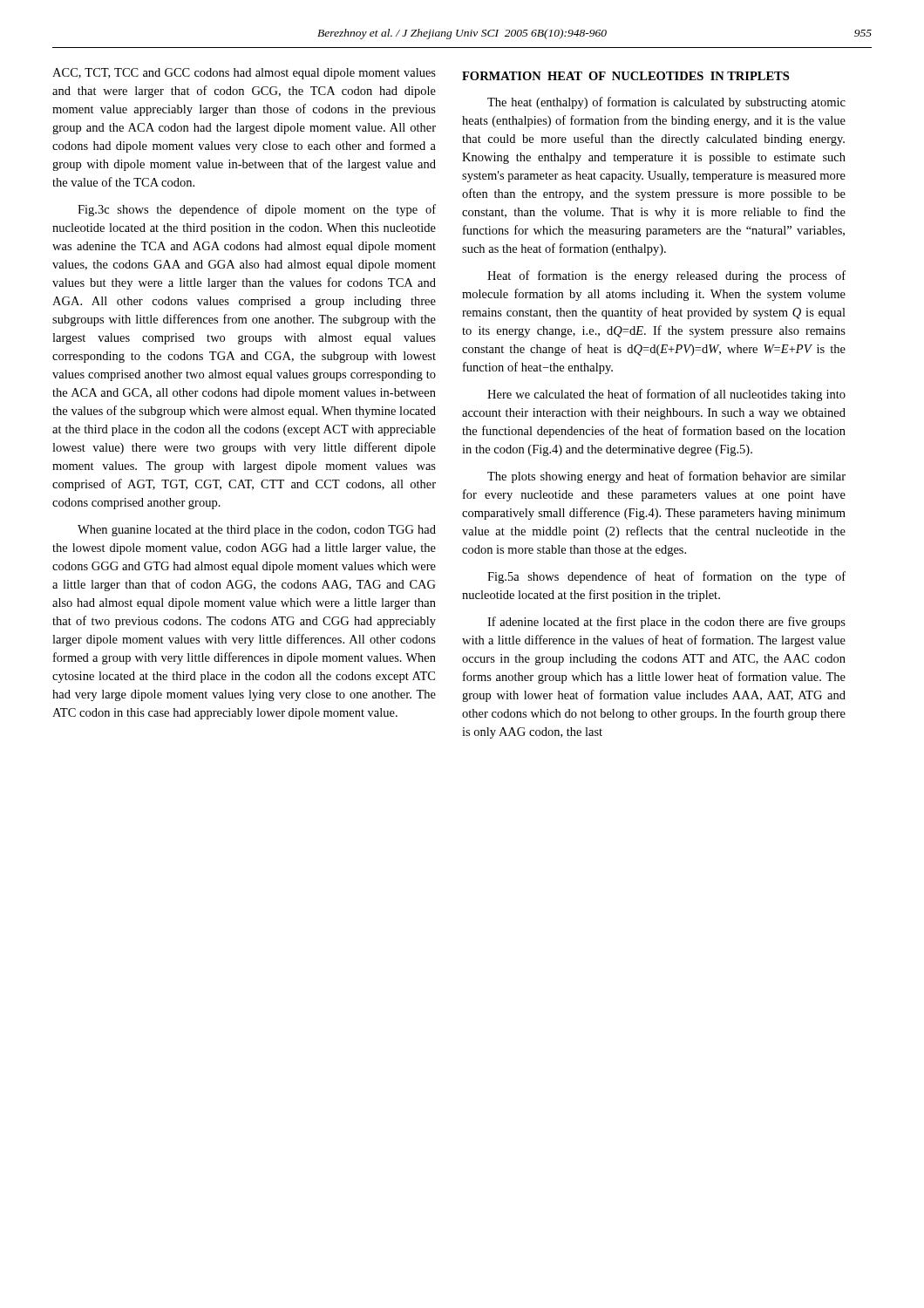Click on the text block containing "If adenine located at the first place"
This screenshot has width=924, height=1308.
(x=654, y=677)
